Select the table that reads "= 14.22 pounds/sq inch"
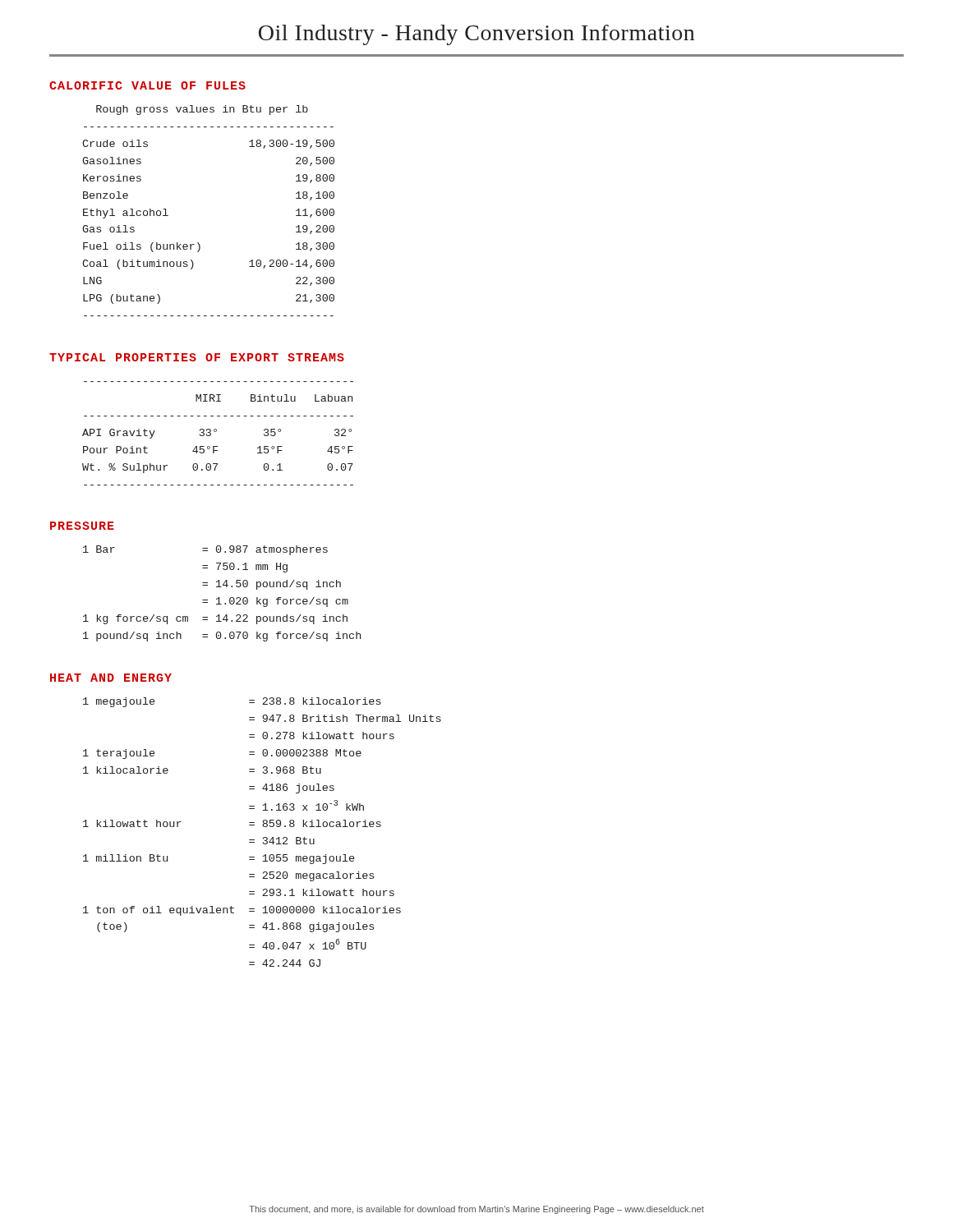The width and height of the screenshot is (953, 1232). (518, 594)
